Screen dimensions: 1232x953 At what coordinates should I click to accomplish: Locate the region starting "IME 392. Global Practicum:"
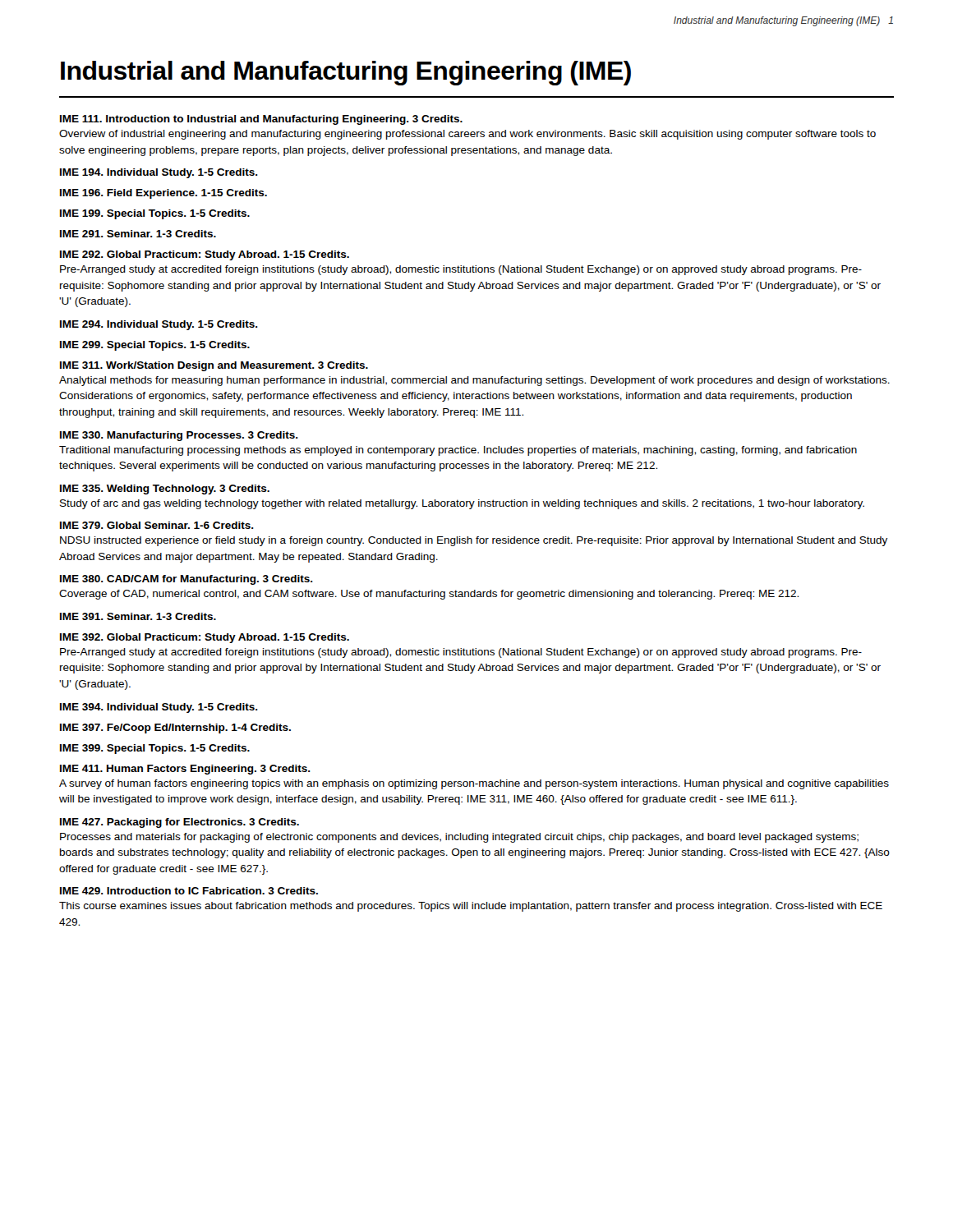(476, 661)
